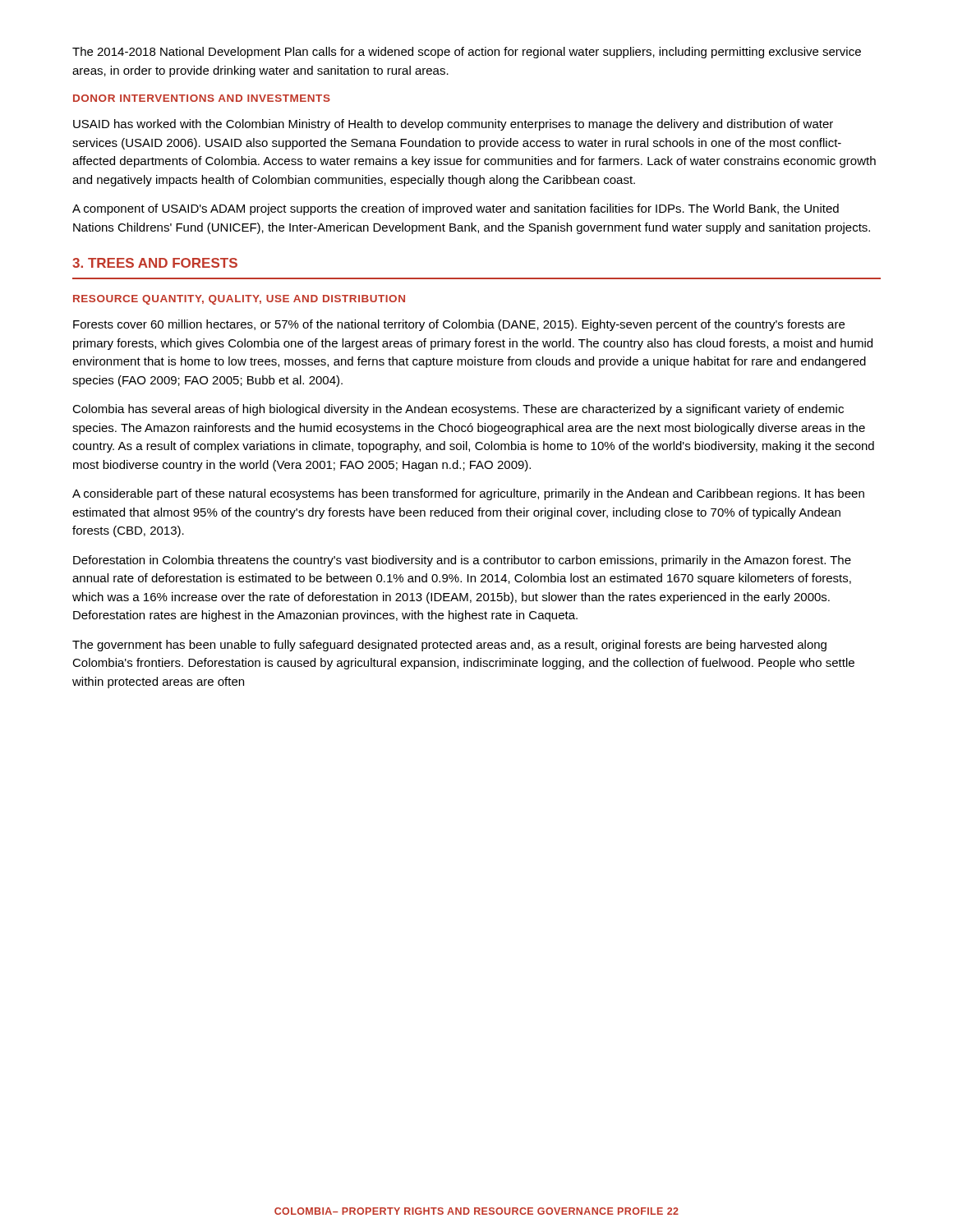The image size is (953, 1232).
Task: Locate the text block starting "A component of"
Action: 476,218
